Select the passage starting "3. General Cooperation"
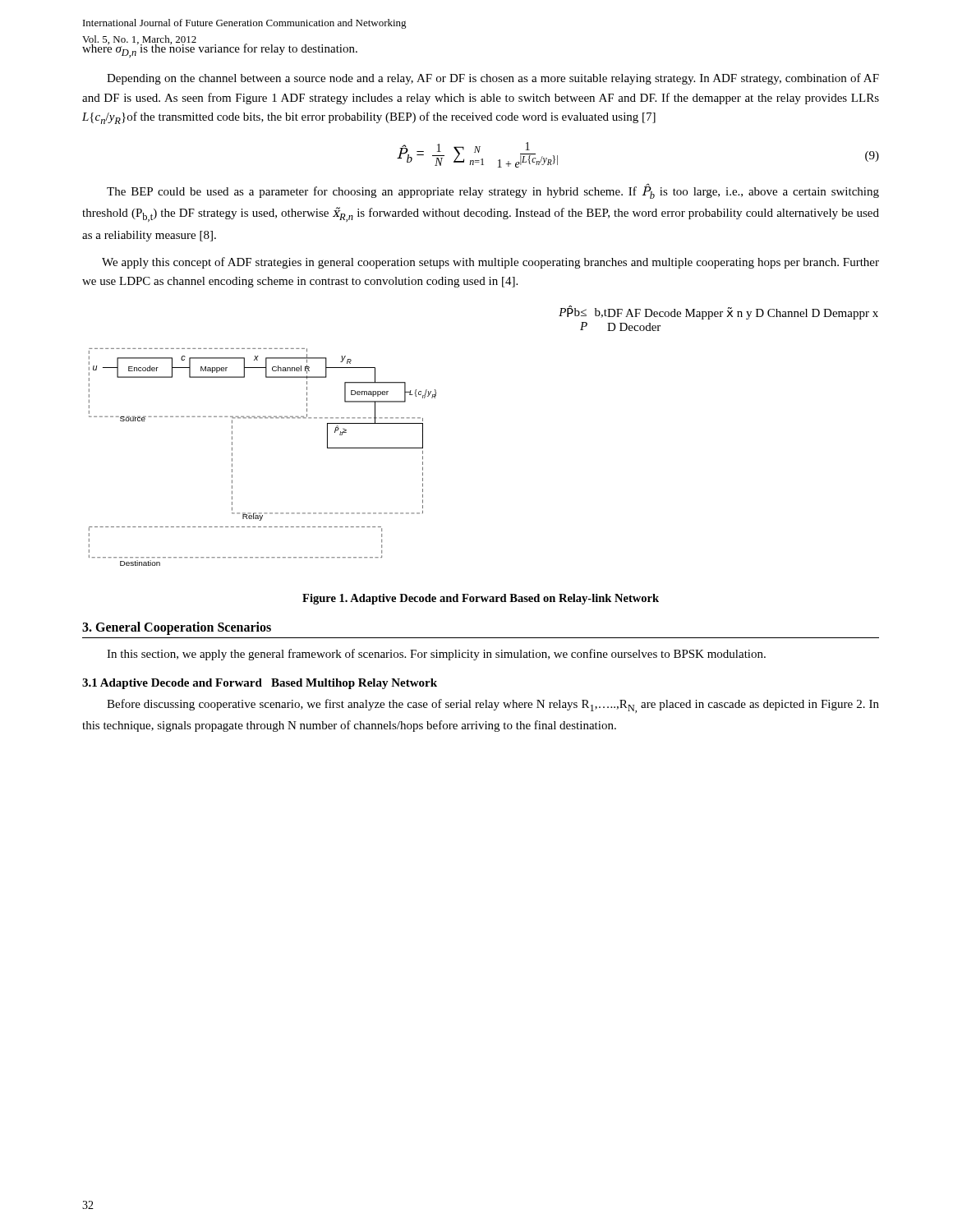The height and width of the screenshot is (1232, 953). click(x=177, y=627)
